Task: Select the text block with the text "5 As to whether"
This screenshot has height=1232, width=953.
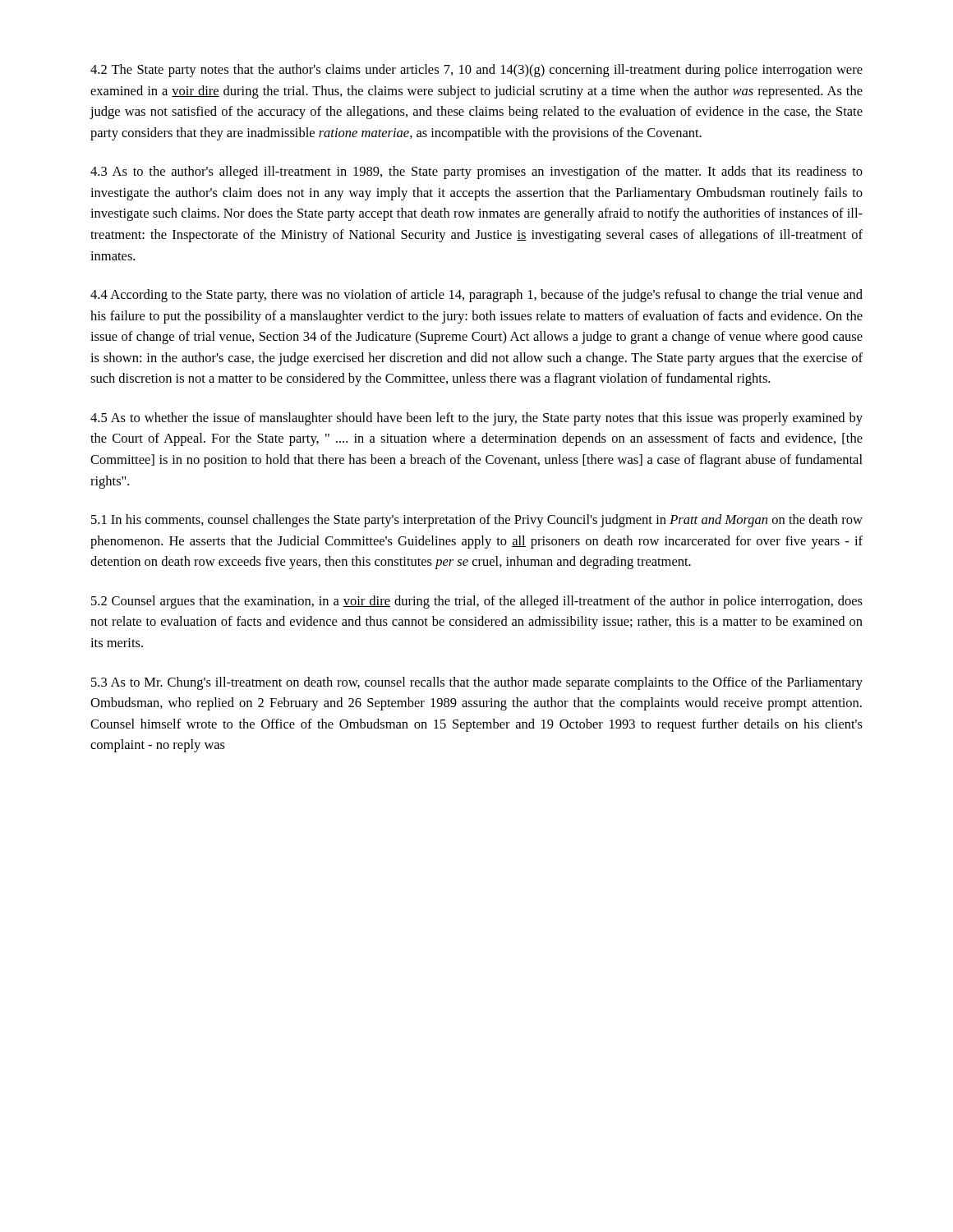Action: pyautogui.click(x=476, y=449)
